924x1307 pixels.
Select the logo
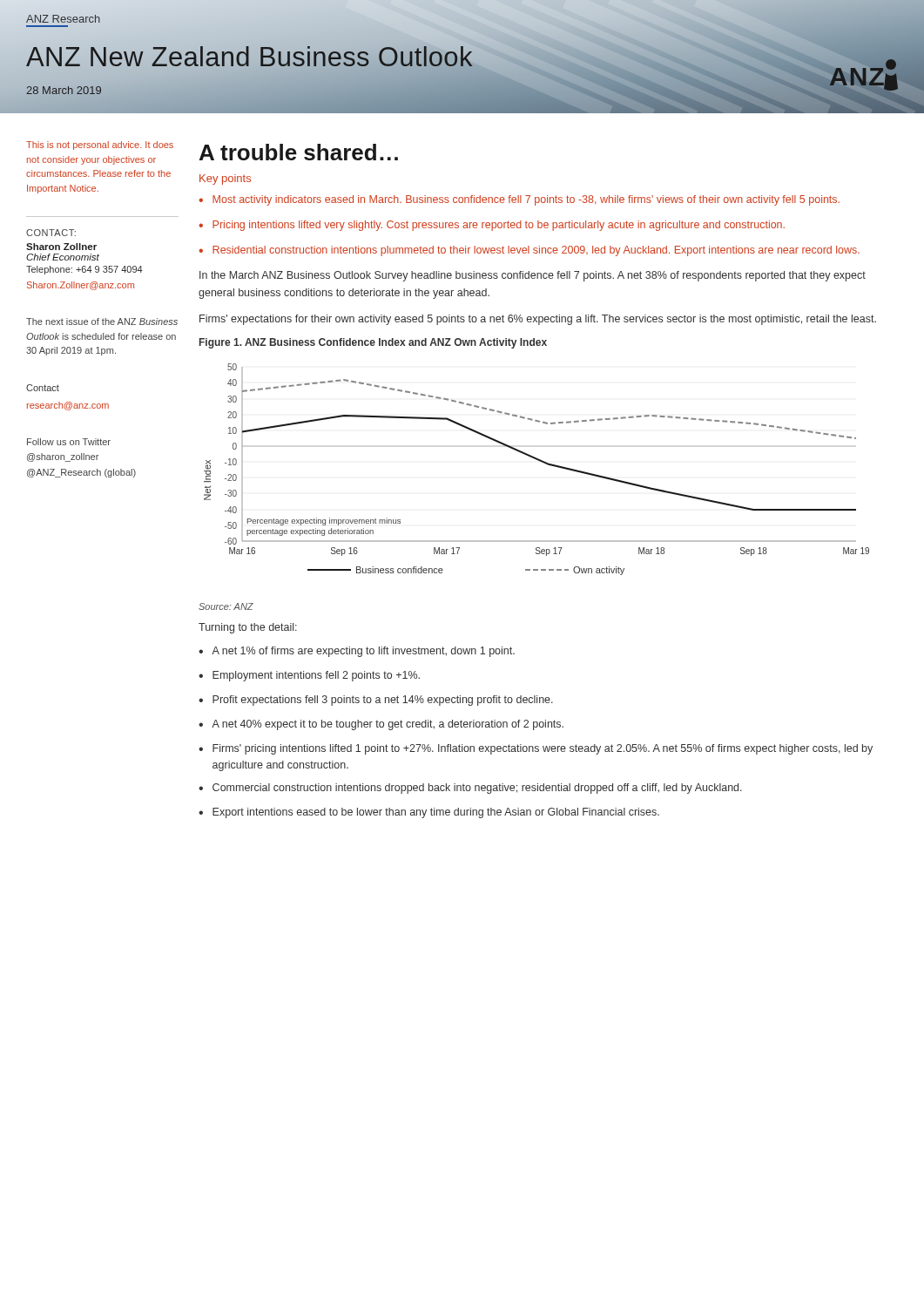pos(864,80)
